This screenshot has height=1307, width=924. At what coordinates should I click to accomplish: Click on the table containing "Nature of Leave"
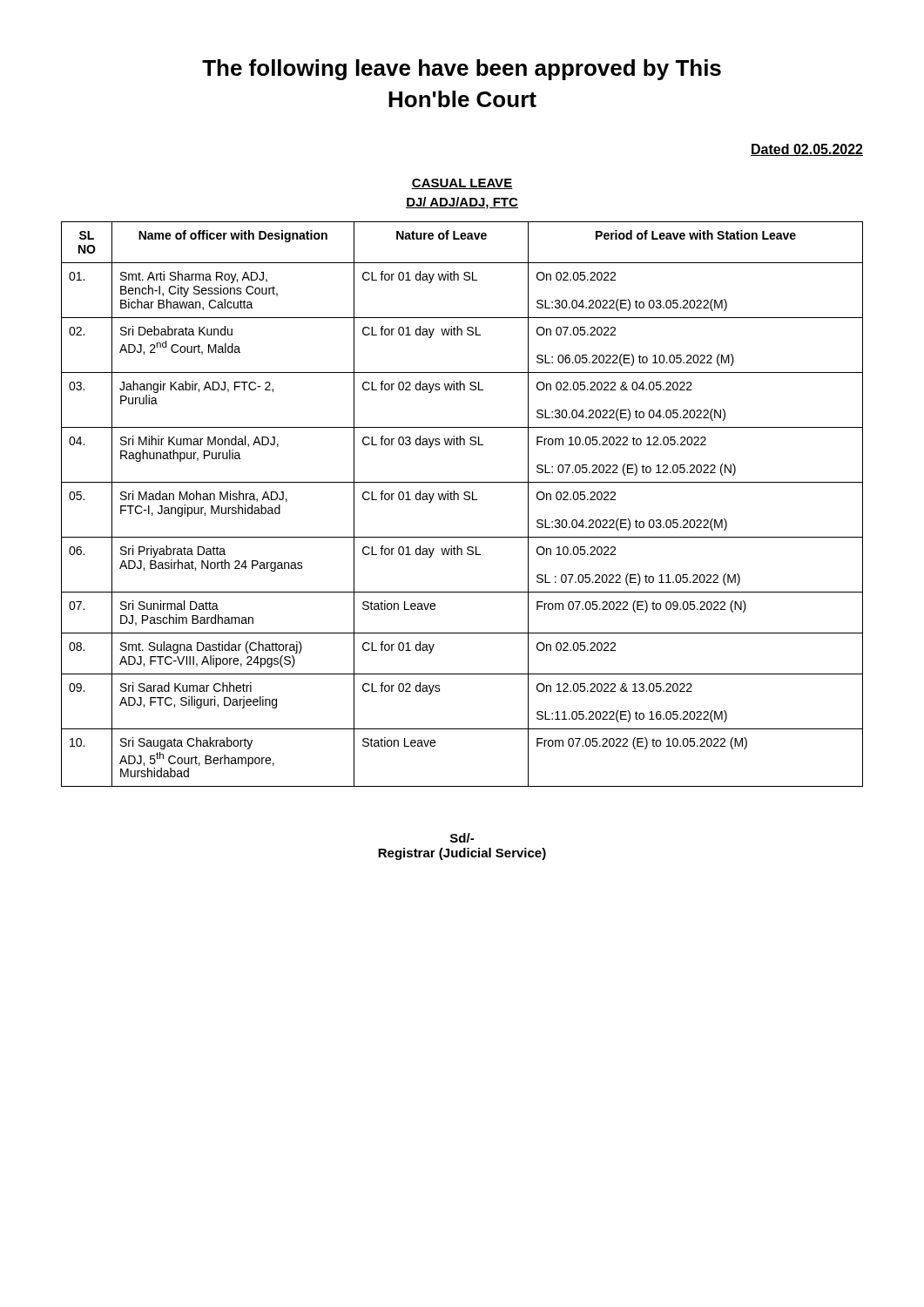pos(462,504)
